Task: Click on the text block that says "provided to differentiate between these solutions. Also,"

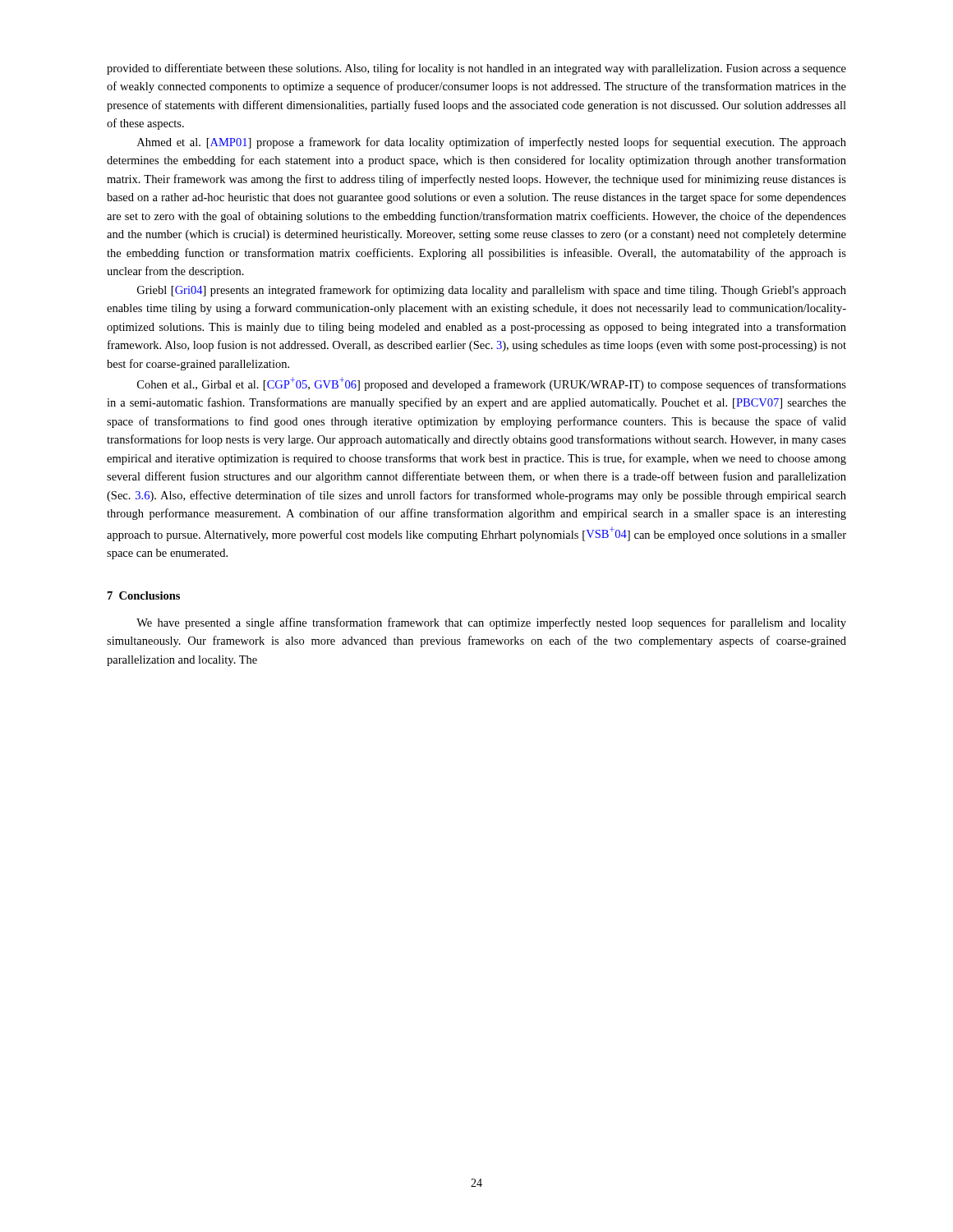Action: pyautogui.click(x=476, y=311)
